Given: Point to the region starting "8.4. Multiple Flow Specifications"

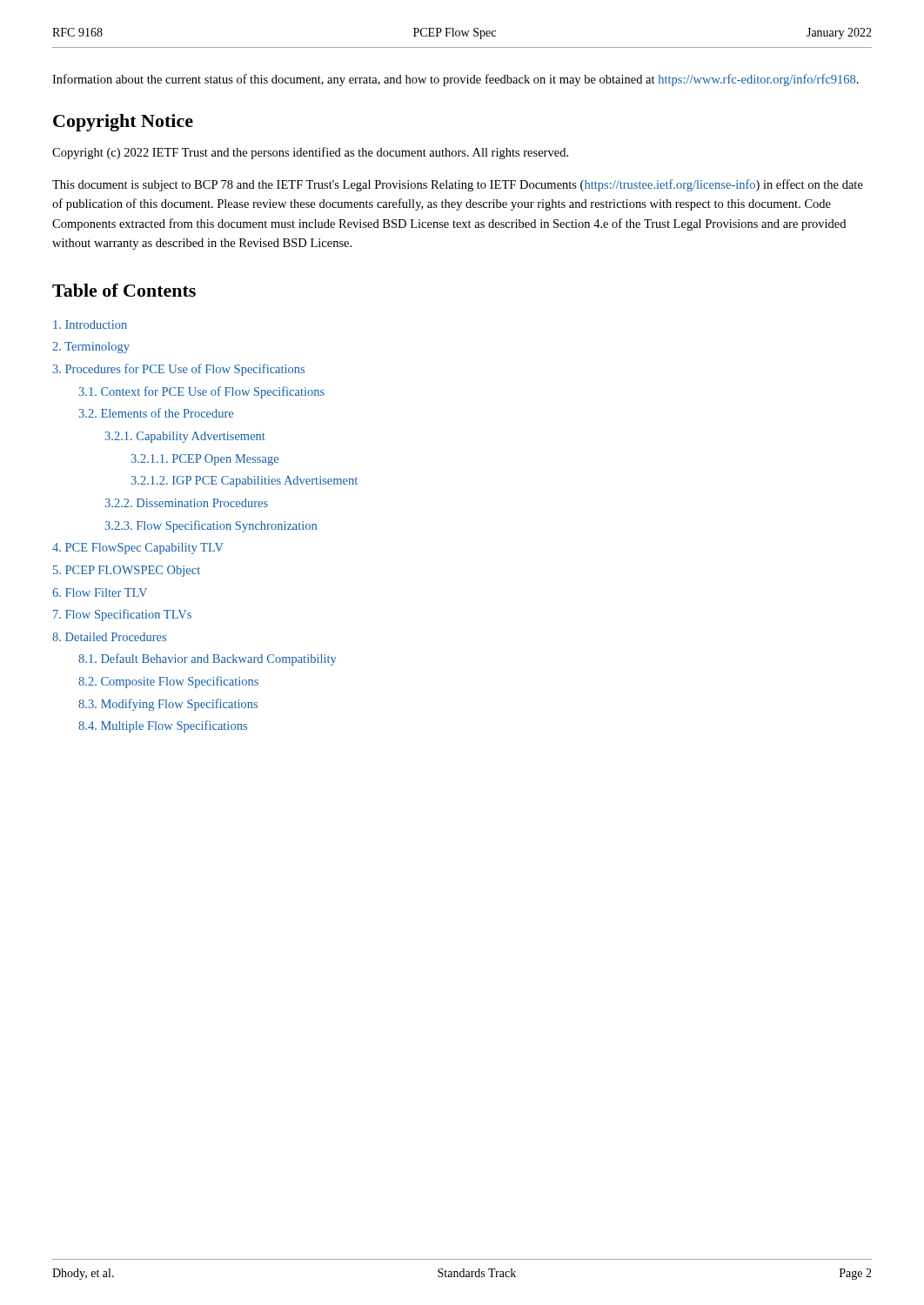Looking at the screenshot, I should [x=163, y=726].
